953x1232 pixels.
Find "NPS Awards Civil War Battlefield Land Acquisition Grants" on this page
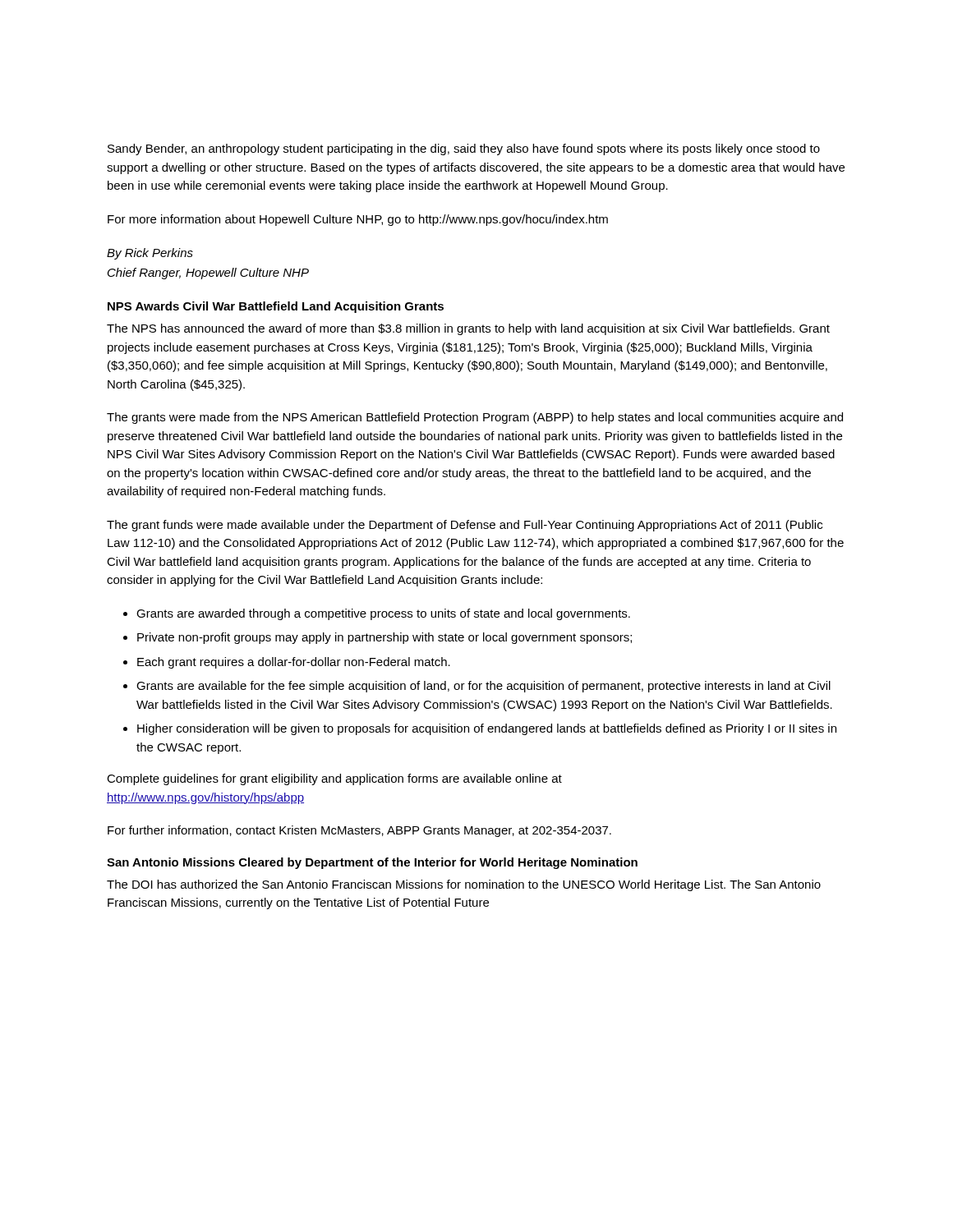(x=276, y=306)
